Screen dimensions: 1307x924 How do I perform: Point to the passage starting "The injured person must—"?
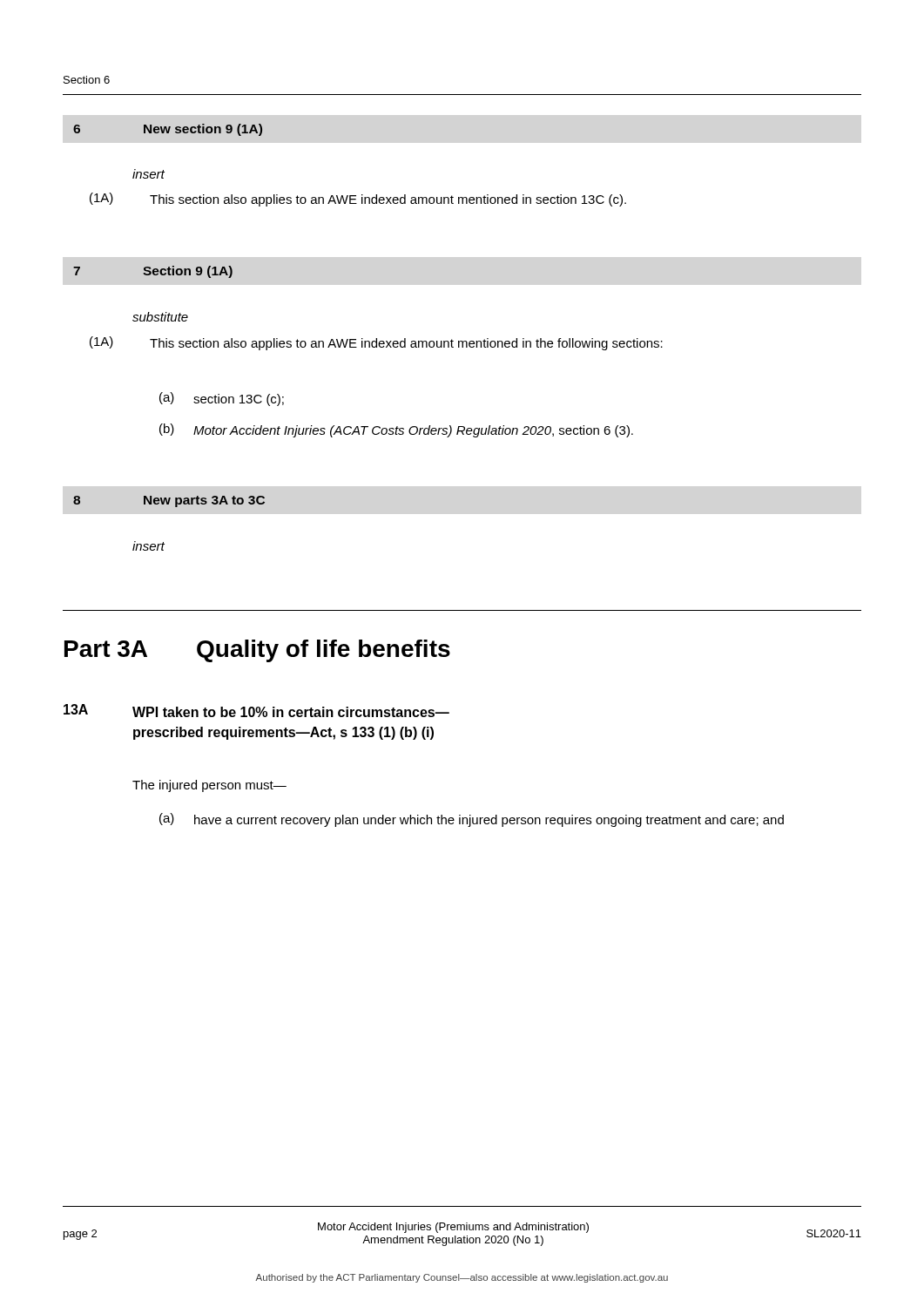pos(209,785)
